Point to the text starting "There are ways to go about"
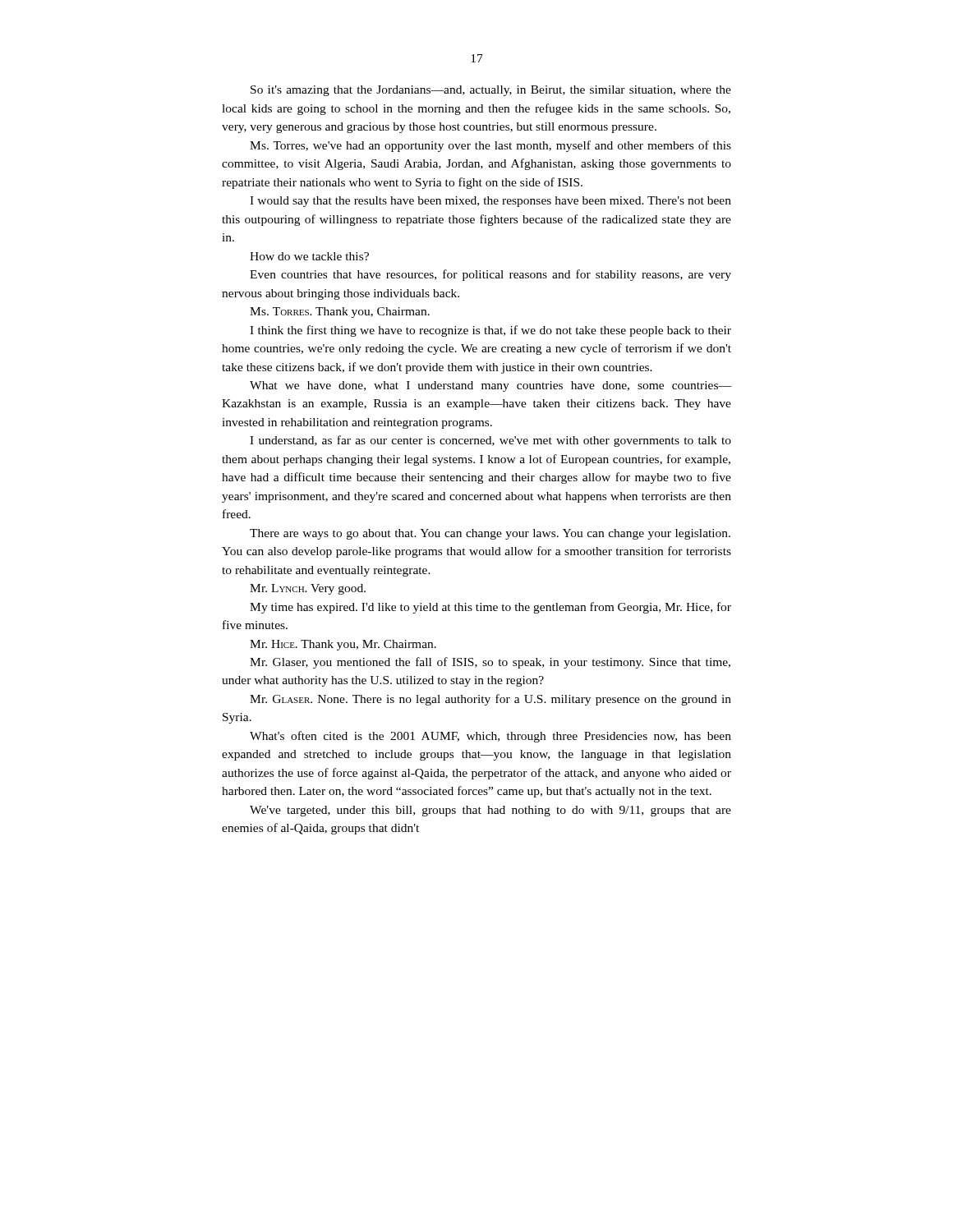Image resolution: width=953 pixels, height=1232 pixels. (476, 551)
